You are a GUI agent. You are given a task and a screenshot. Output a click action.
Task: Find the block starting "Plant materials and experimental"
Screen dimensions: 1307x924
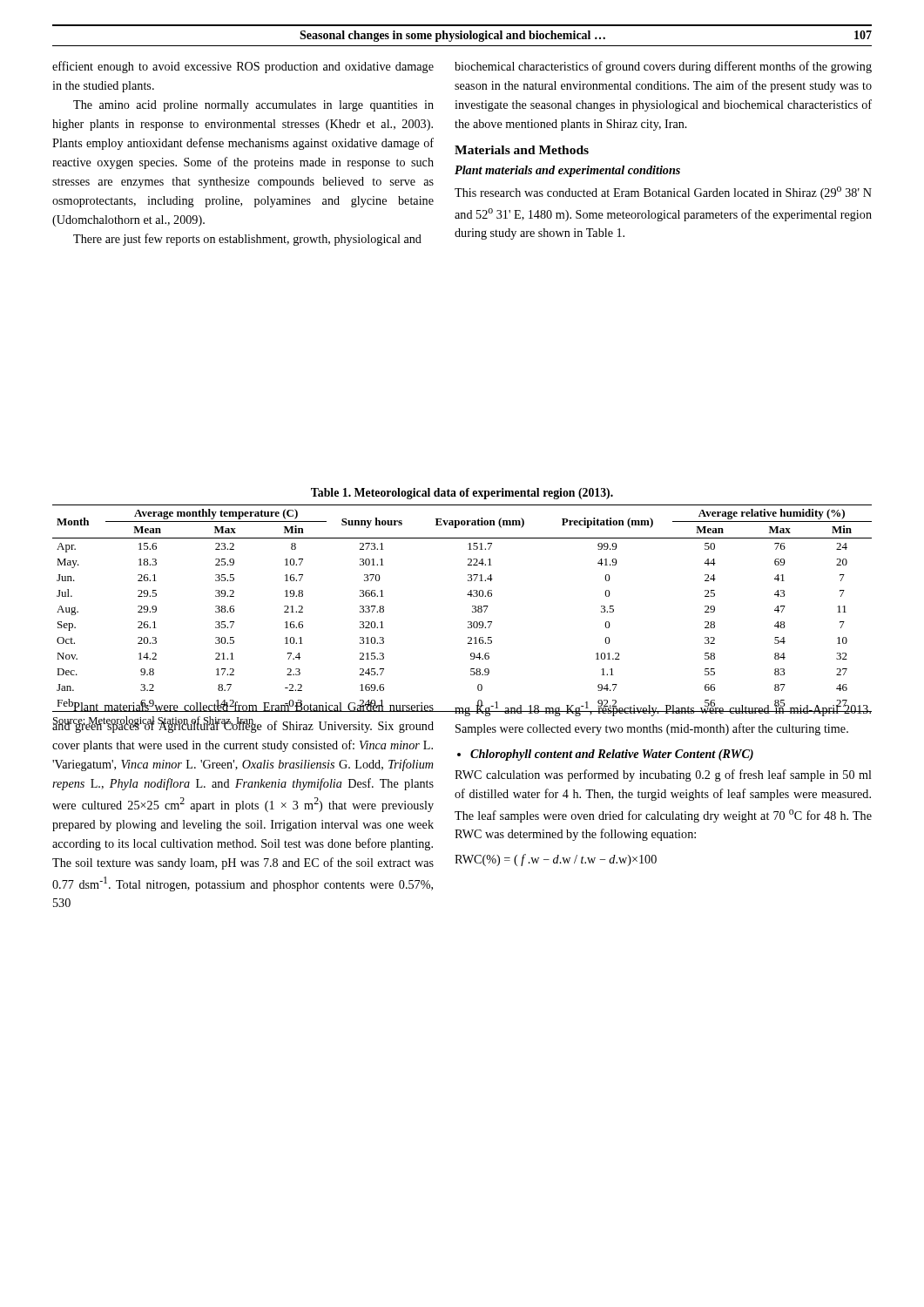pos(568,170)
